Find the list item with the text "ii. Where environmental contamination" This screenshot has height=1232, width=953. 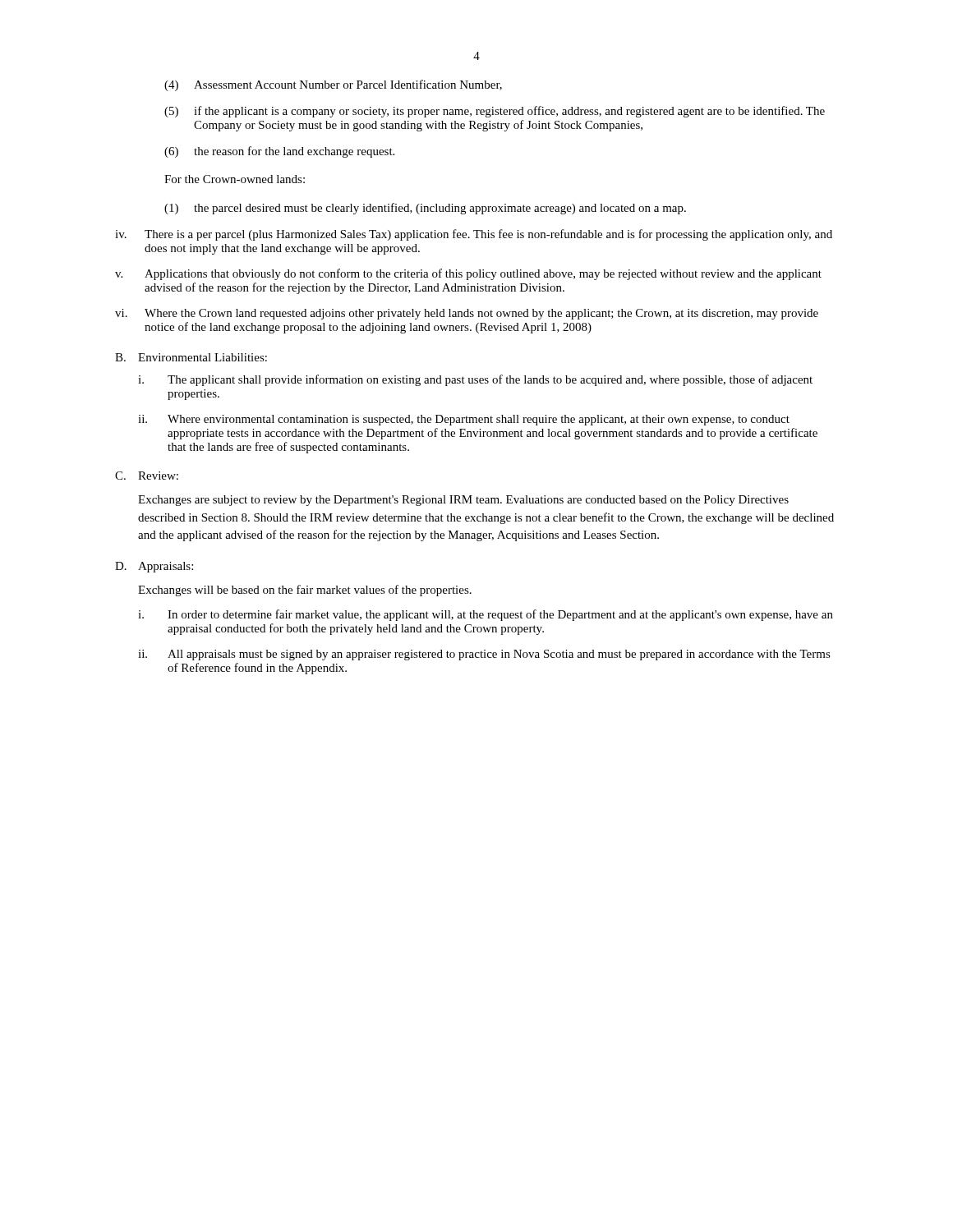488,433
